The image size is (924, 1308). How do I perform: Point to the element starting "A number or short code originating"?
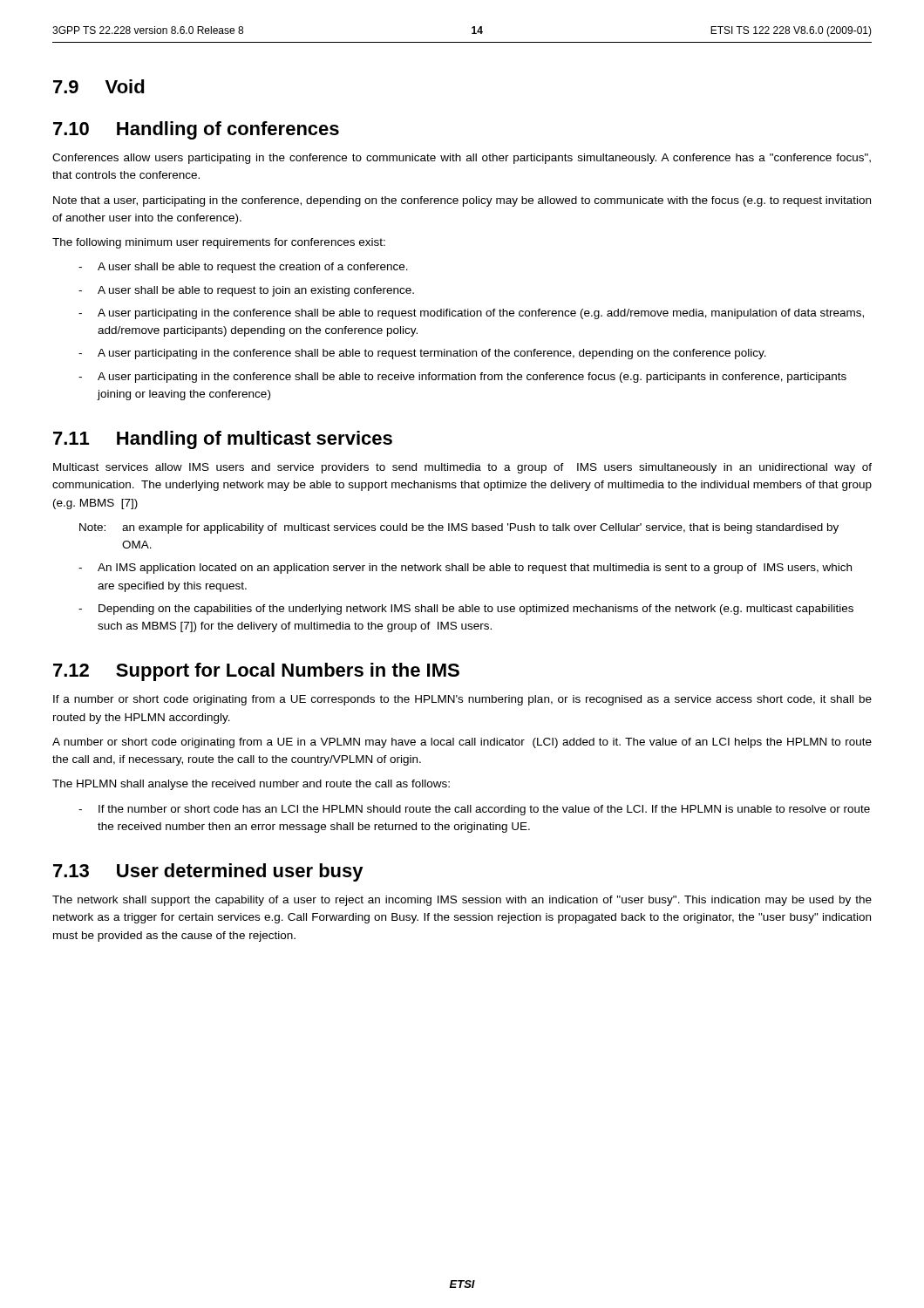pyautogui.click(x=462, y=750)
